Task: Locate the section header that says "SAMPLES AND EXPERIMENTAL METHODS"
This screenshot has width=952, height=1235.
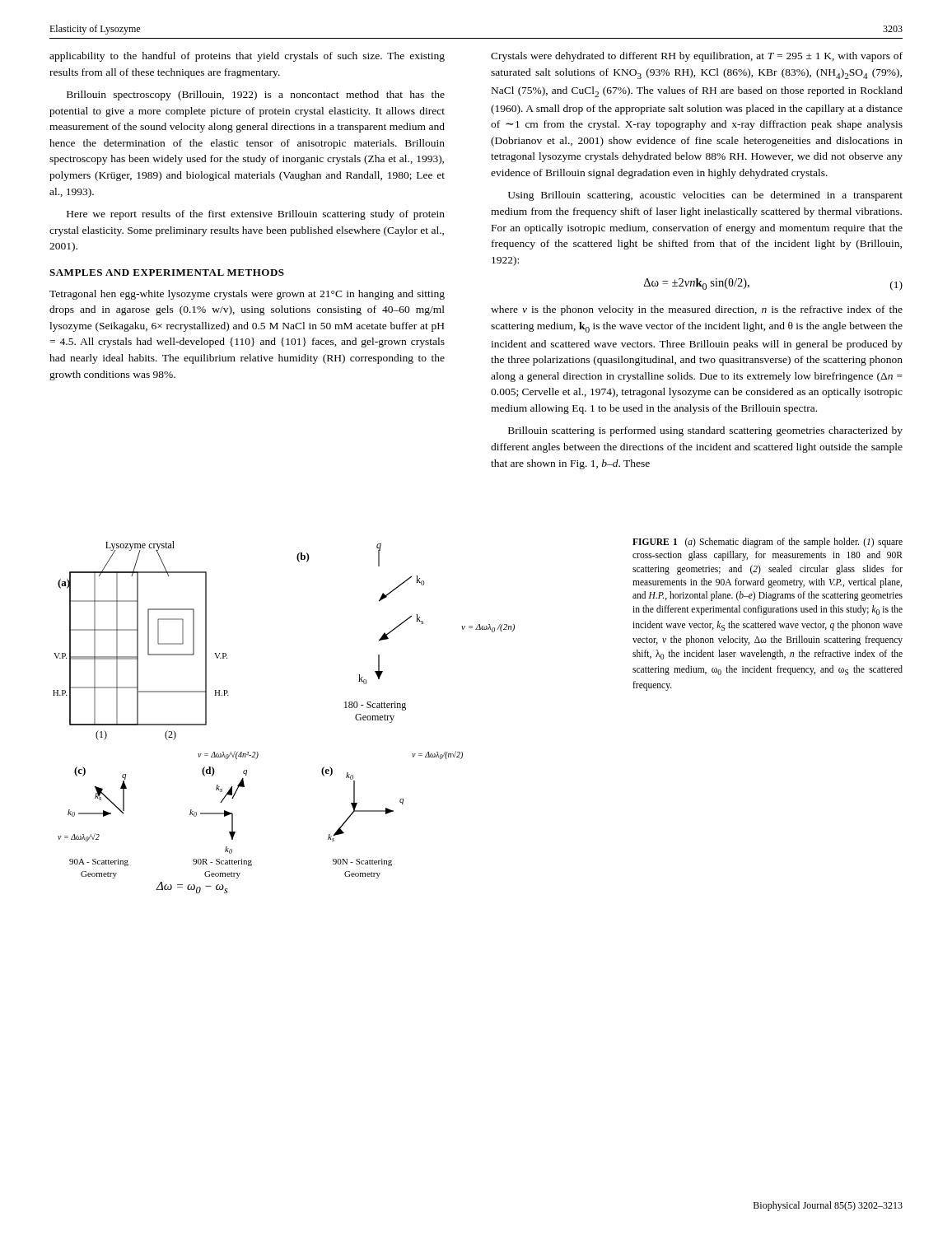Action: click(167, 272)
